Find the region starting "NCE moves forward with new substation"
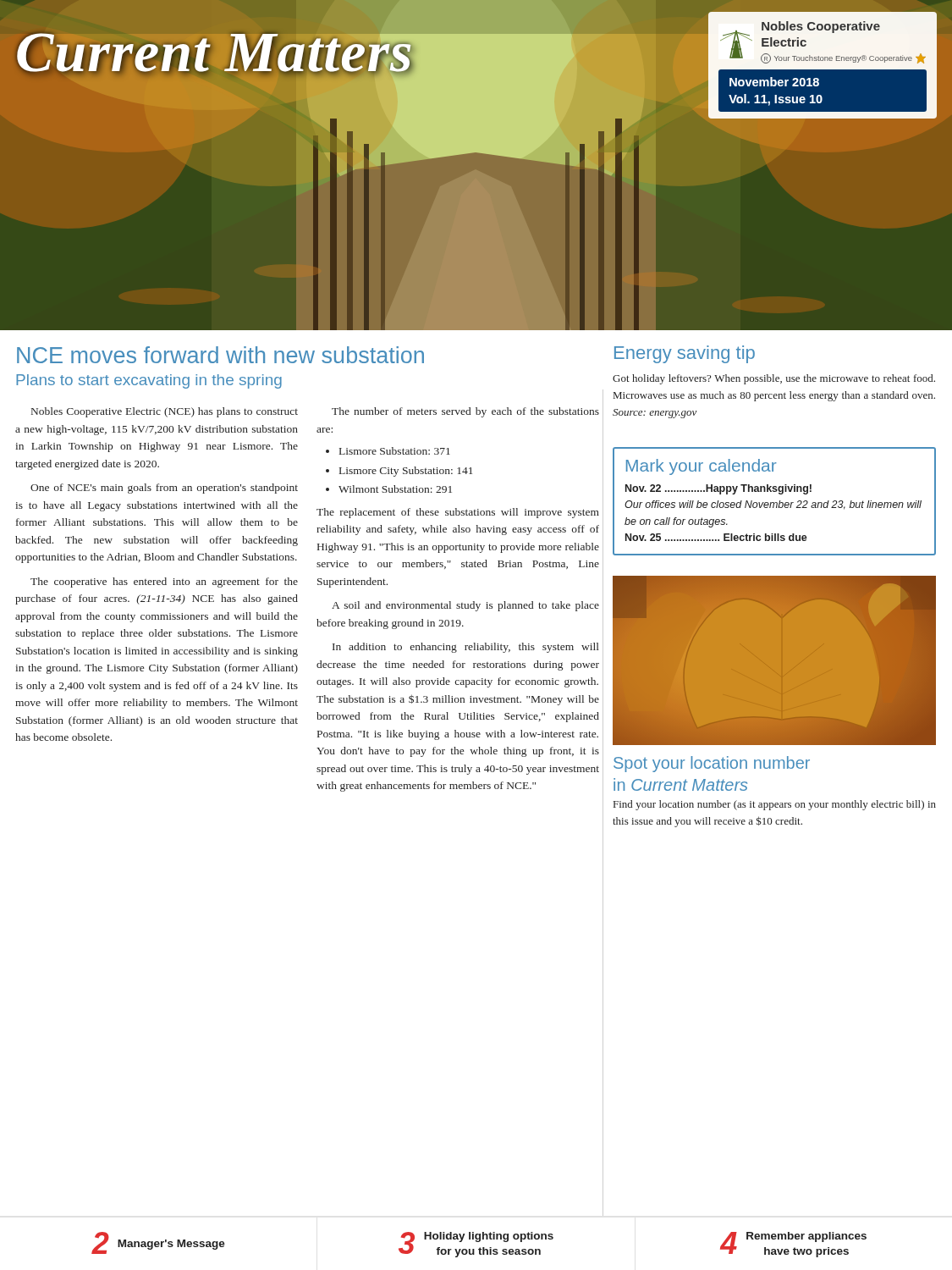952x1270 pixels. (307, 366)
